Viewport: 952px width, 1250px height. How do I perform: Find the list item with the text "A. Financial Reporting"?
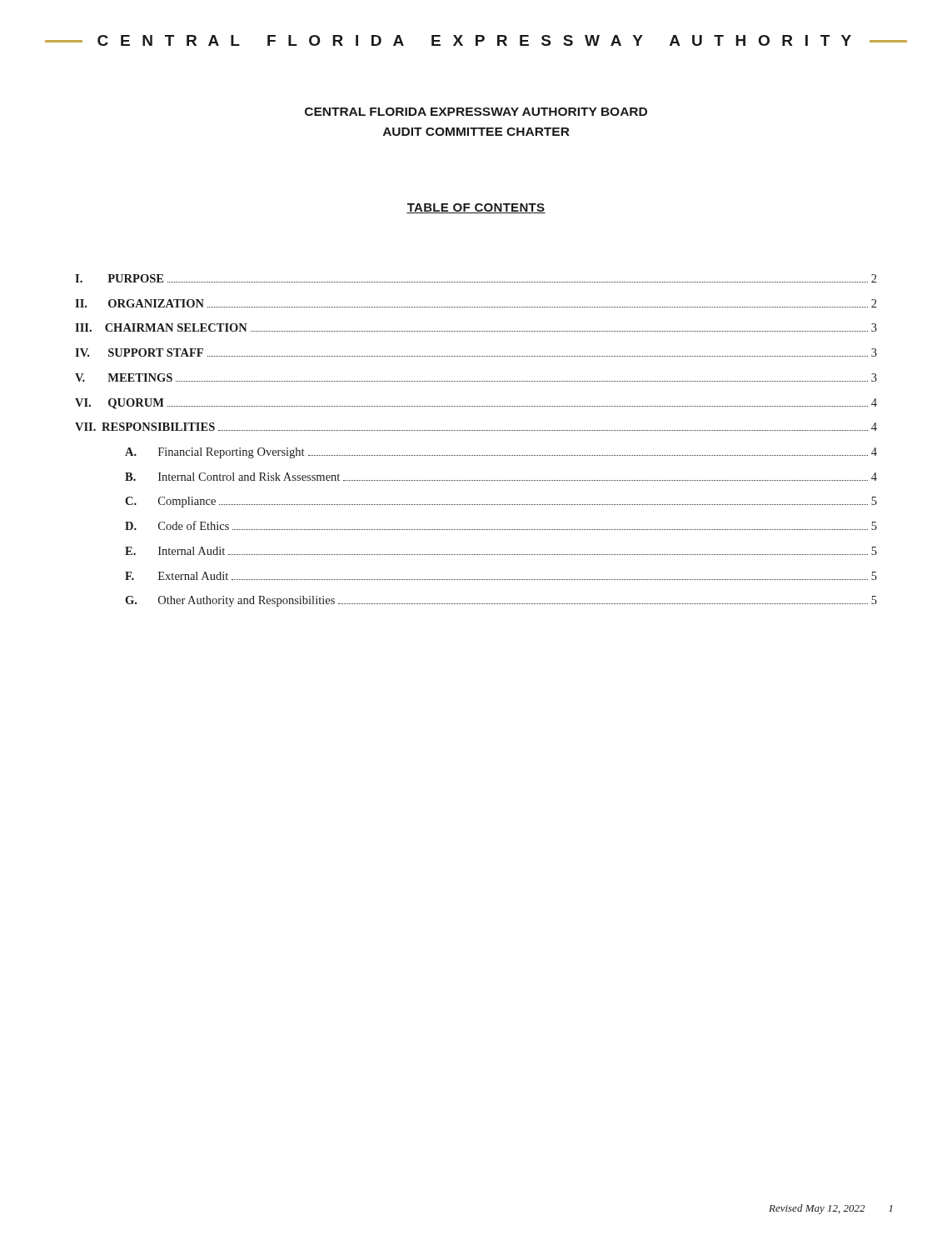[x=501, y=452]
